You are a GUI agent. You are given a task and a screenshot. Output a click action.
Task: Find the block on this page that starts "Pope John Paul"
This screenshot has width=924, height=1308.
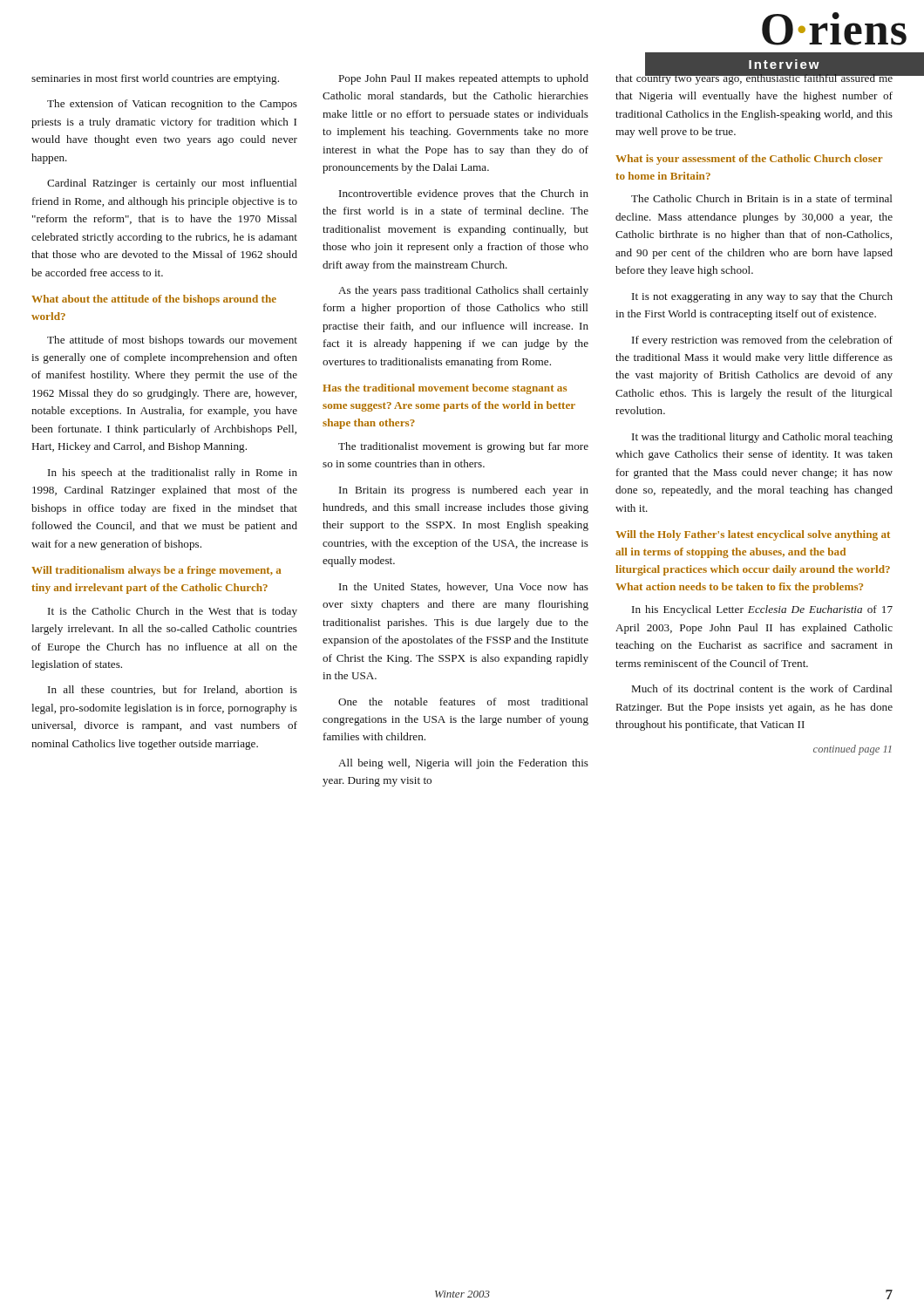(455, 220)
